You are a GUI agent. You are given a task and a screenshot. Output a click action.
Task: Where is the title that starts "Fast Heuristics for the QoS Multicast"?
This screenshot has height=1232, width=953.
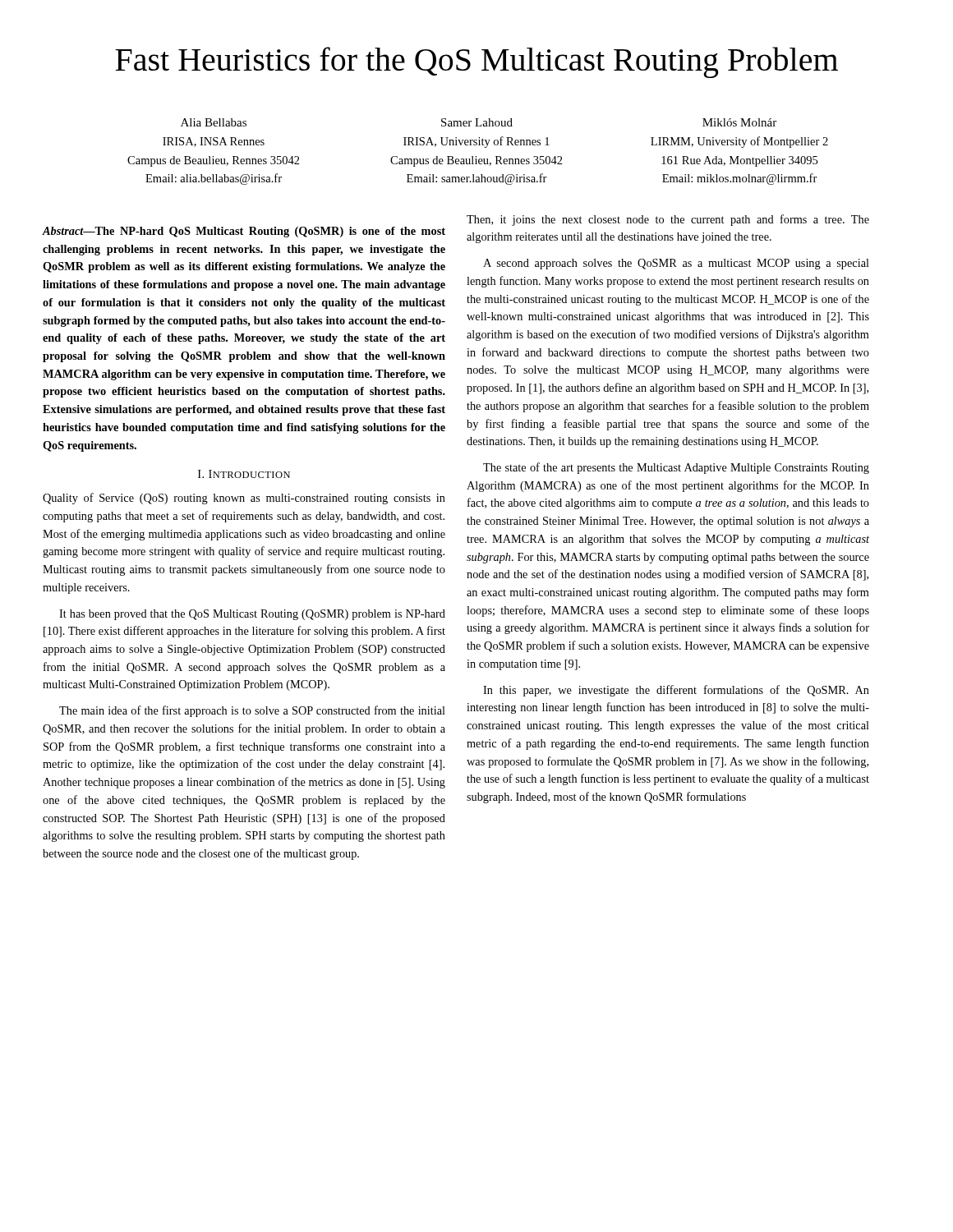pos(476,60)
